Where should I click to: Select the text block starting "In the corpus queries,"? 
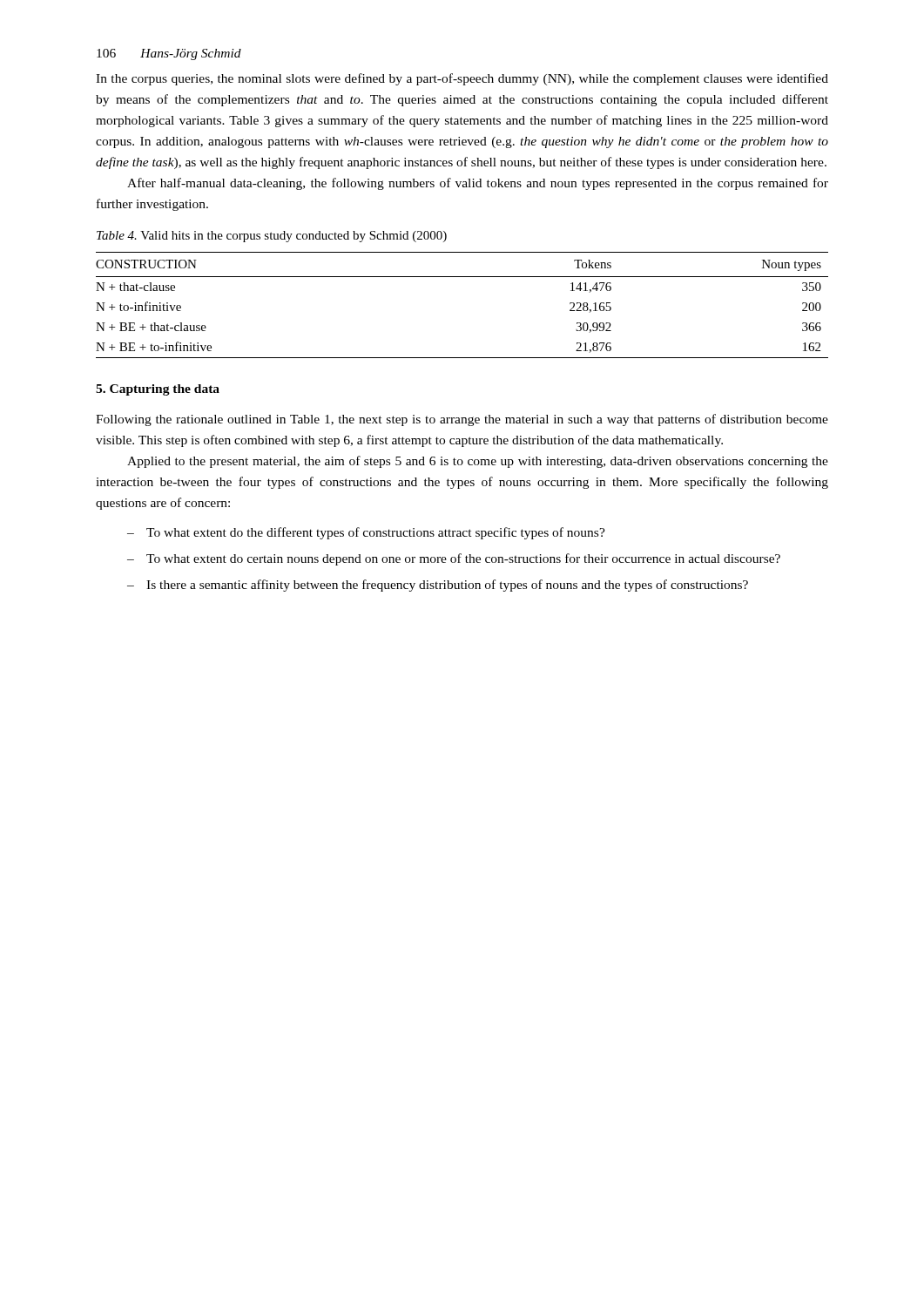click(462, 120)
